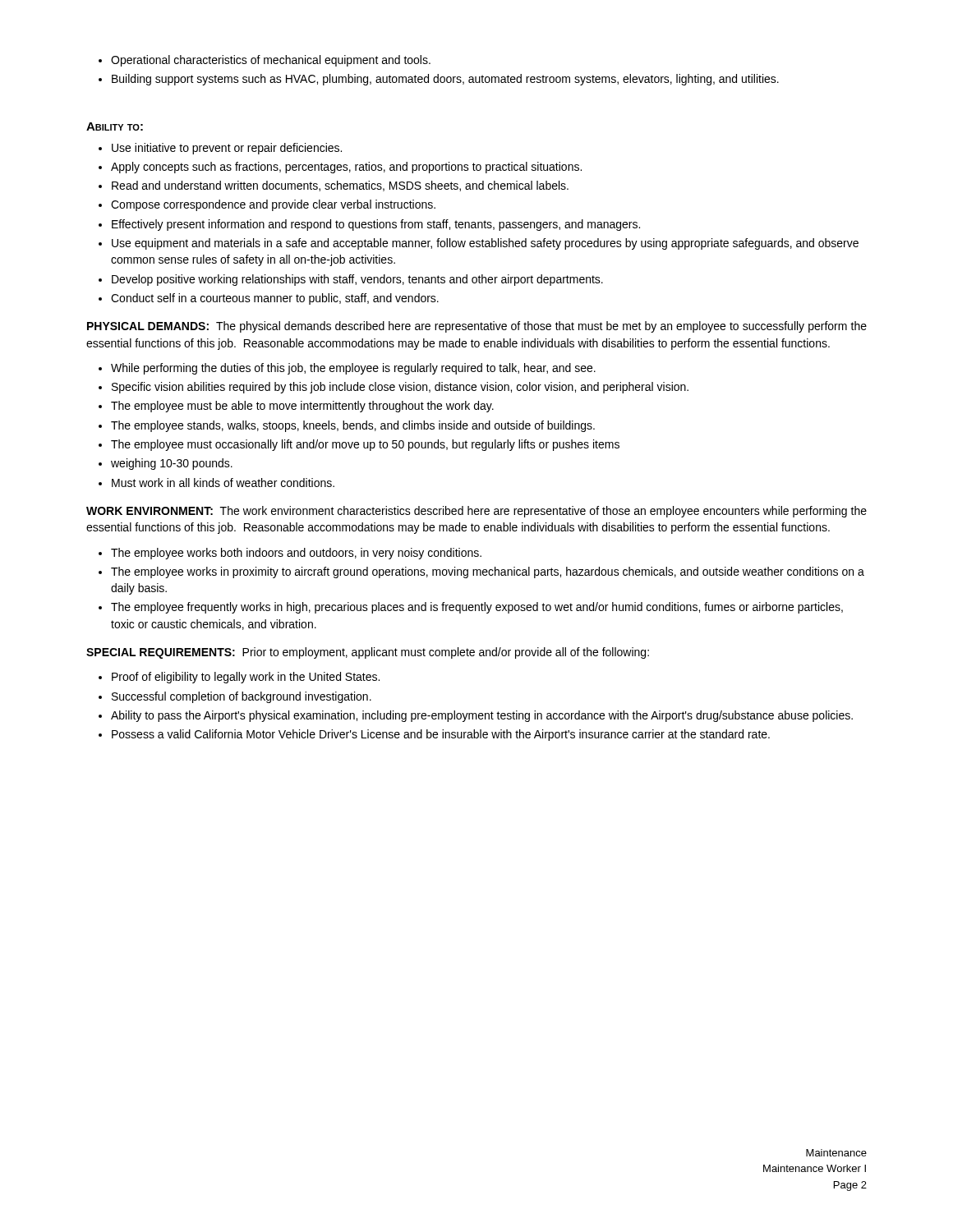Find the text block that reads "SPECIAL REQUIREMENTS: Prior"

coord(368,652)
